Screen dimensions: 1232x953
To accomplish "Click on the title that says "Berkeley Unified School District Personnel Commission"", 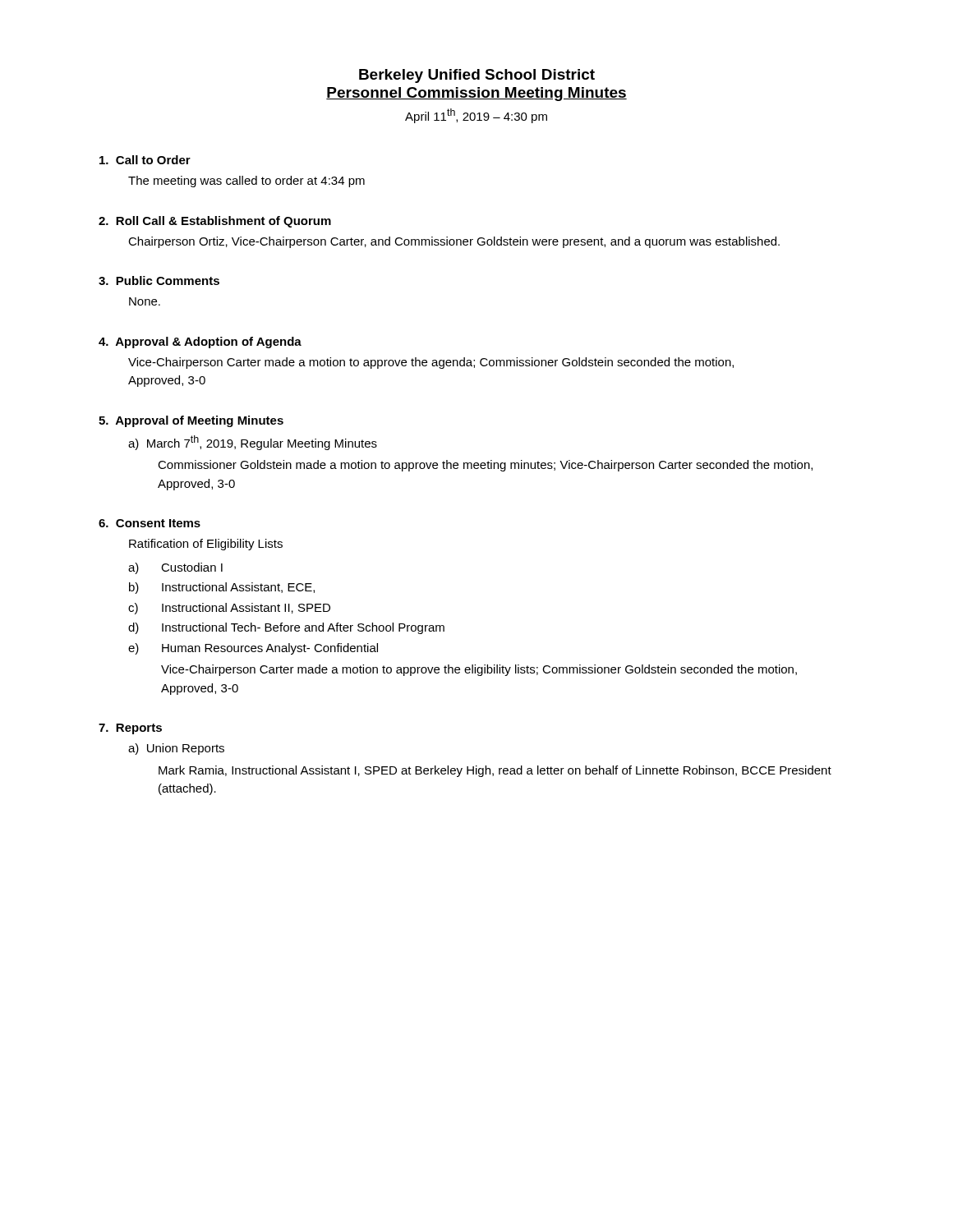I will (x=476, y=84).
